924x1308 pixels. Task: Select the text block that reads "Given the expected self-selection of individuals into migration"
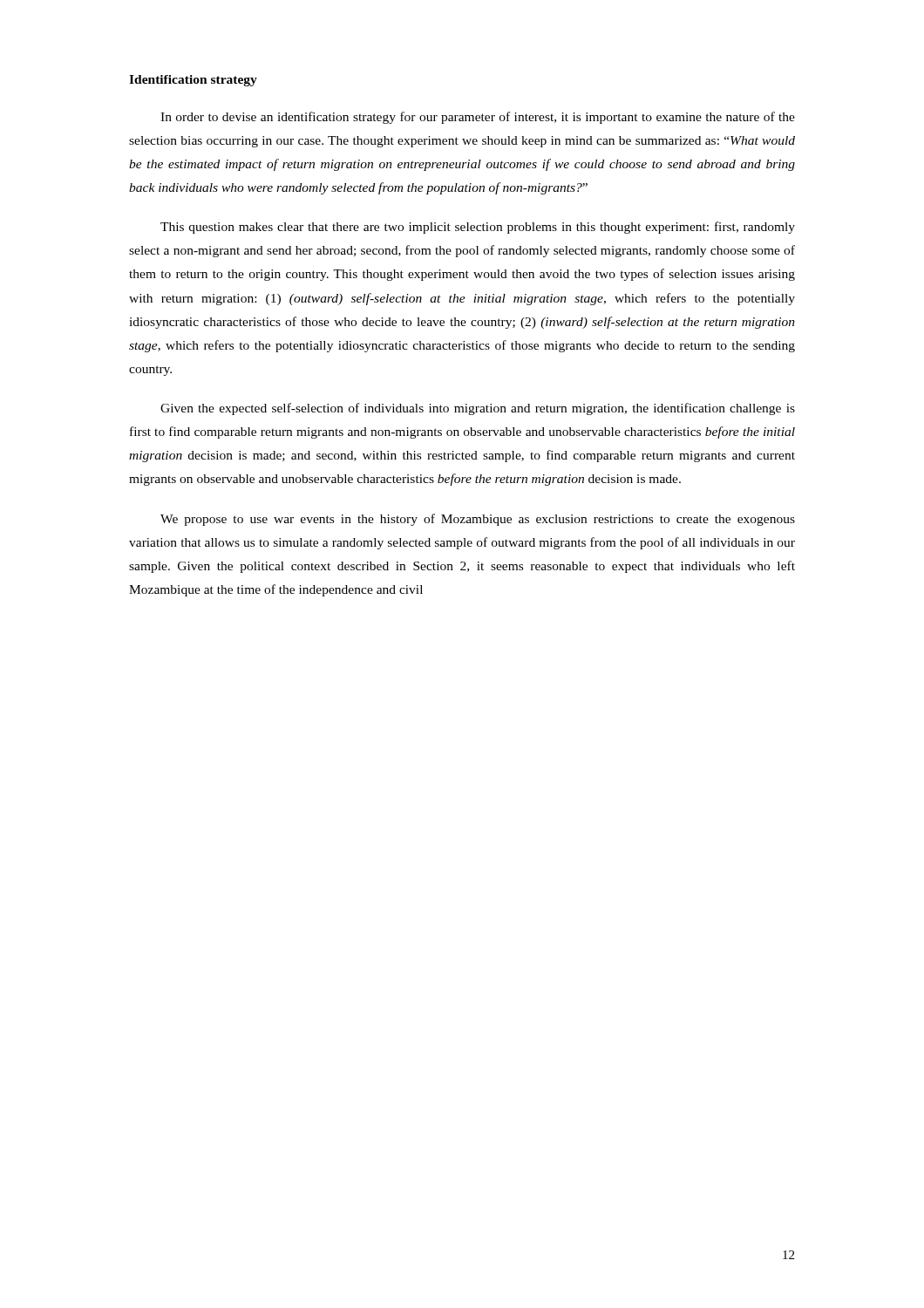point(462,443)
